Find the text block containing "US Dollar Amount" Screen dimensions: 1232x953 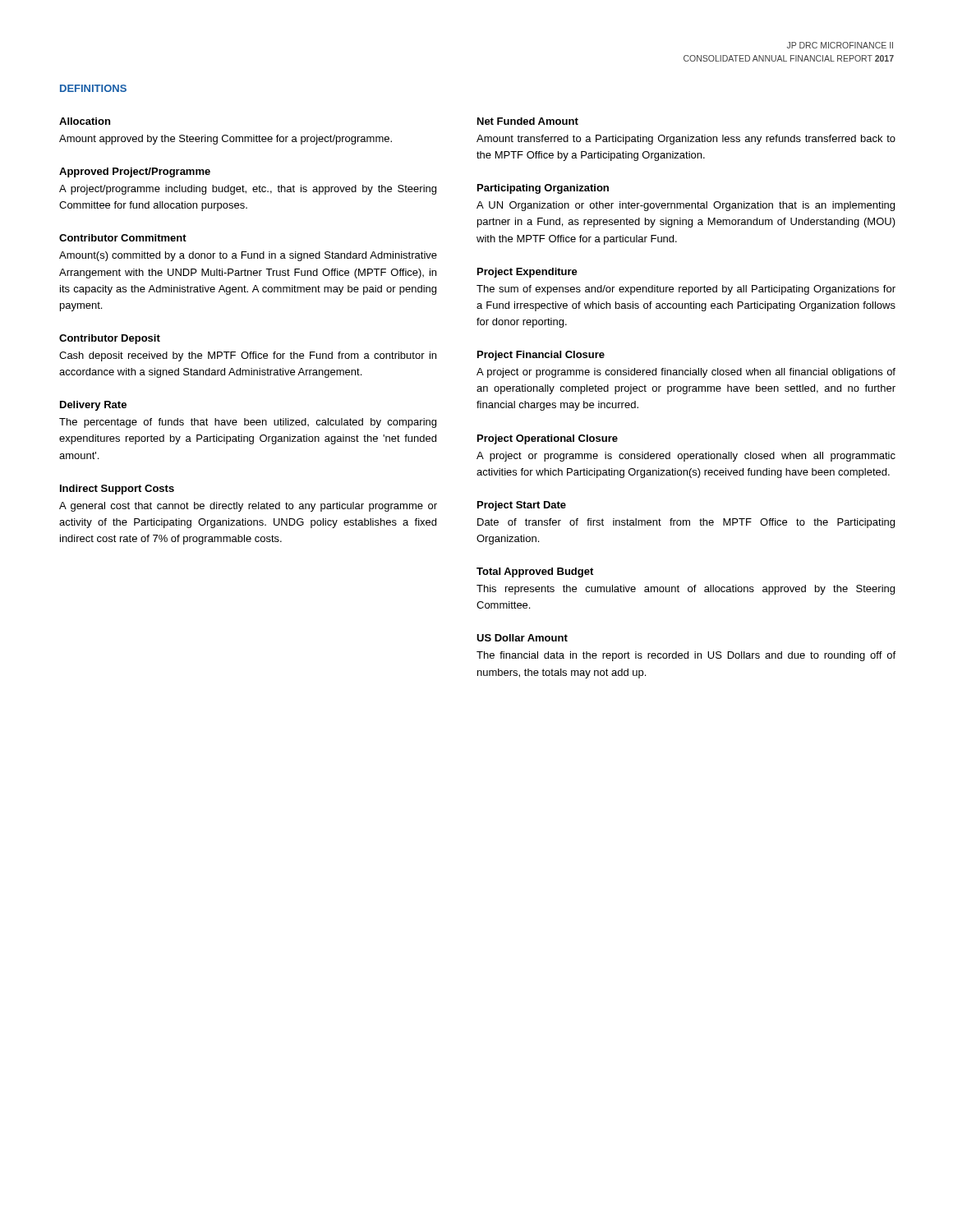coord(686,656)
